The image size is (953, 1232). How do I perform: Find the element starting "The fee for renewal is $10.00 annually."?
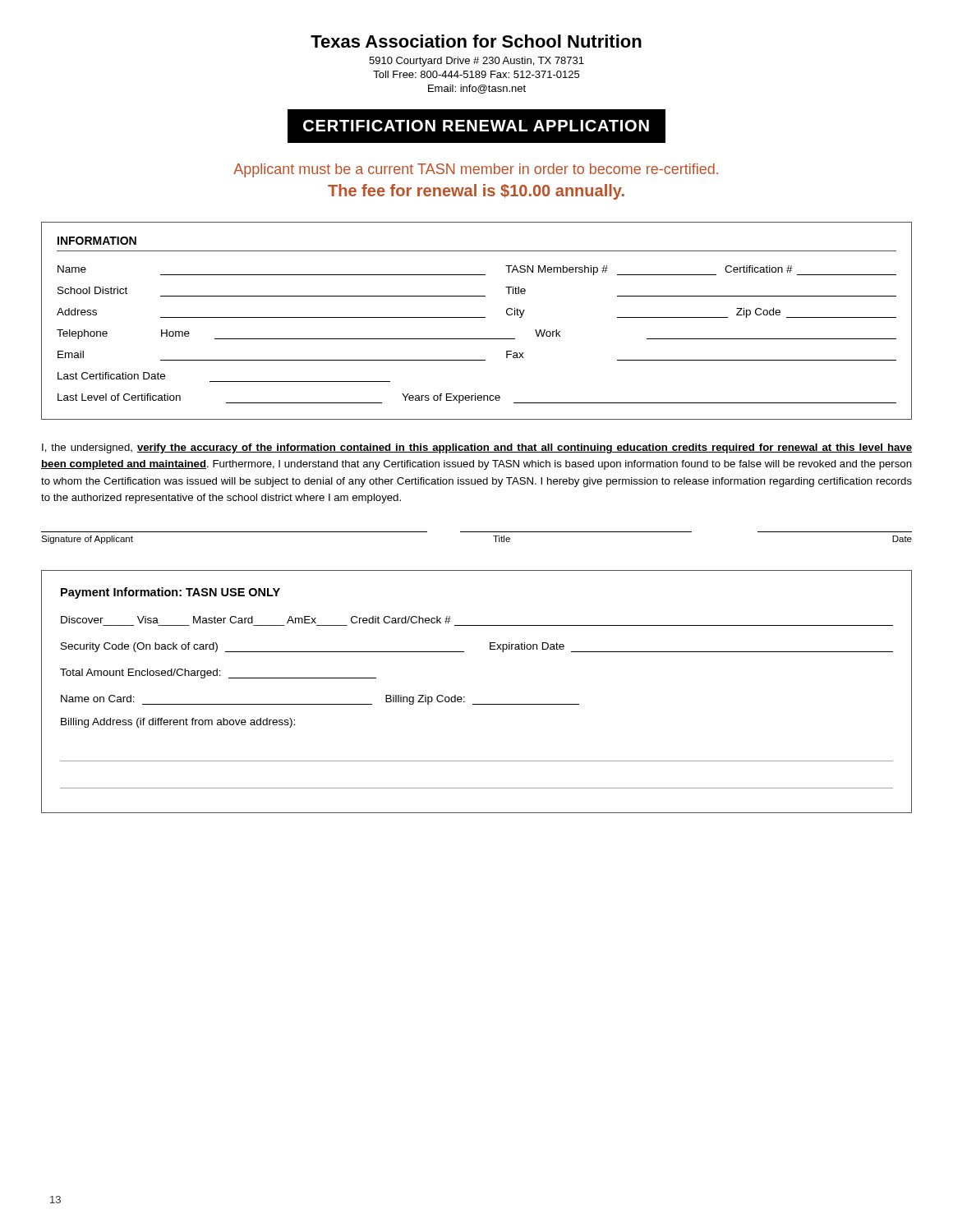(x=476, y=191)
